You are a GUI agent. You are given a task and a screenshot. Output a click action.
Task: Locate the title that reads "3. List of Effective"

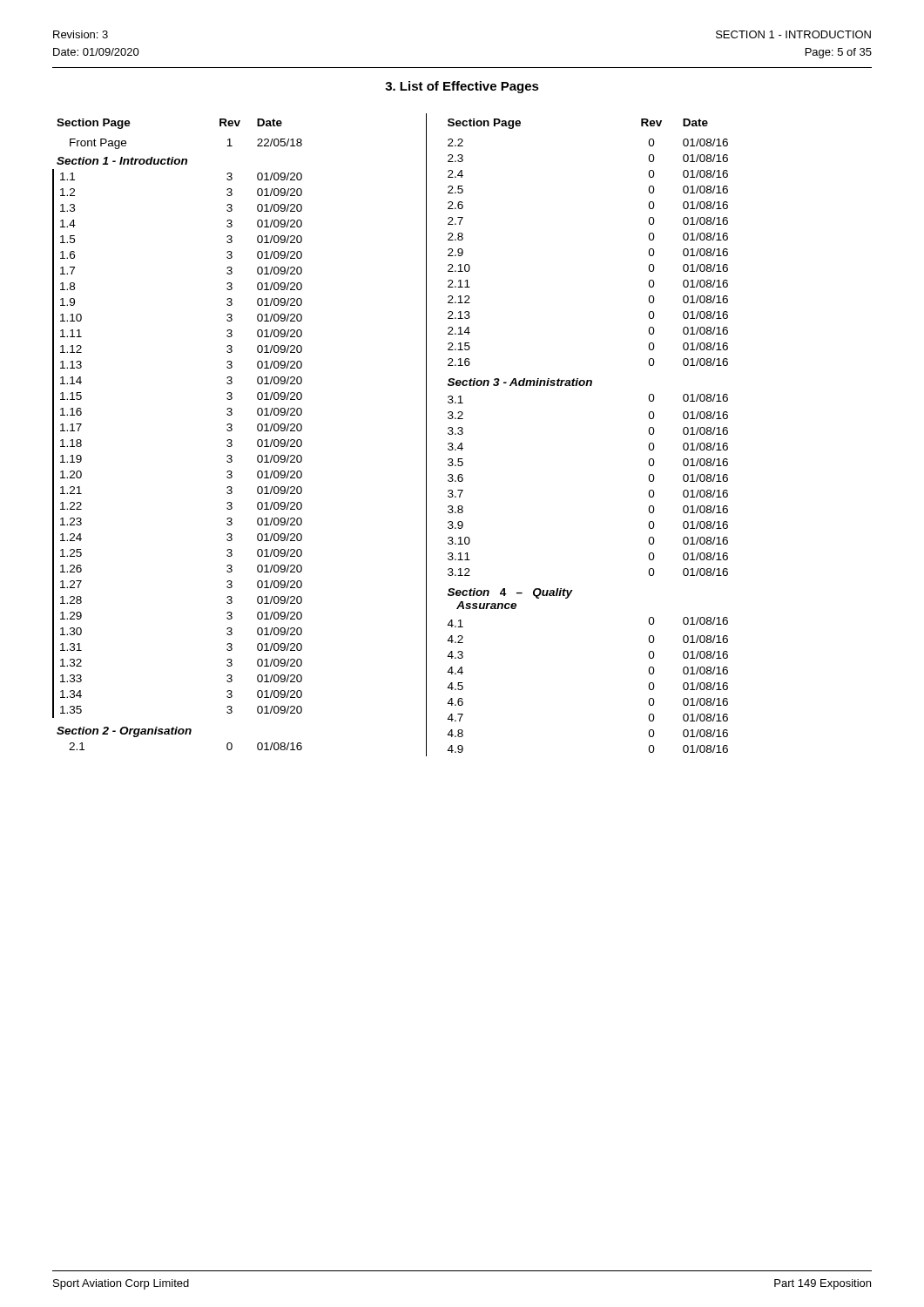click(462, 86)
